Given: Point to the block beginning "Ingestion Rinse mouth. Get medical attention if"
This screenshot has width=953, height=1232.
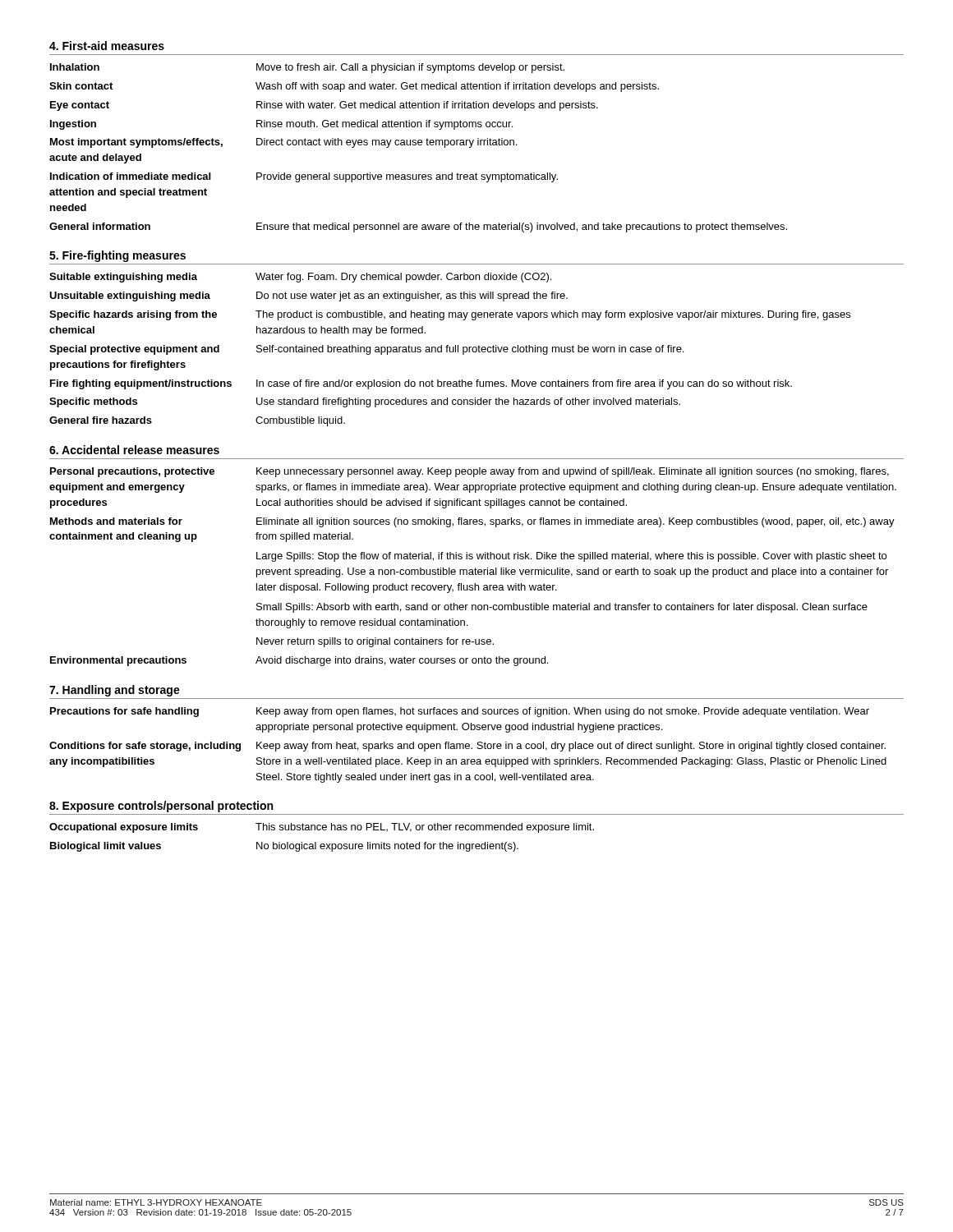Looking at the screenshot, I should (x=476, y=124).
